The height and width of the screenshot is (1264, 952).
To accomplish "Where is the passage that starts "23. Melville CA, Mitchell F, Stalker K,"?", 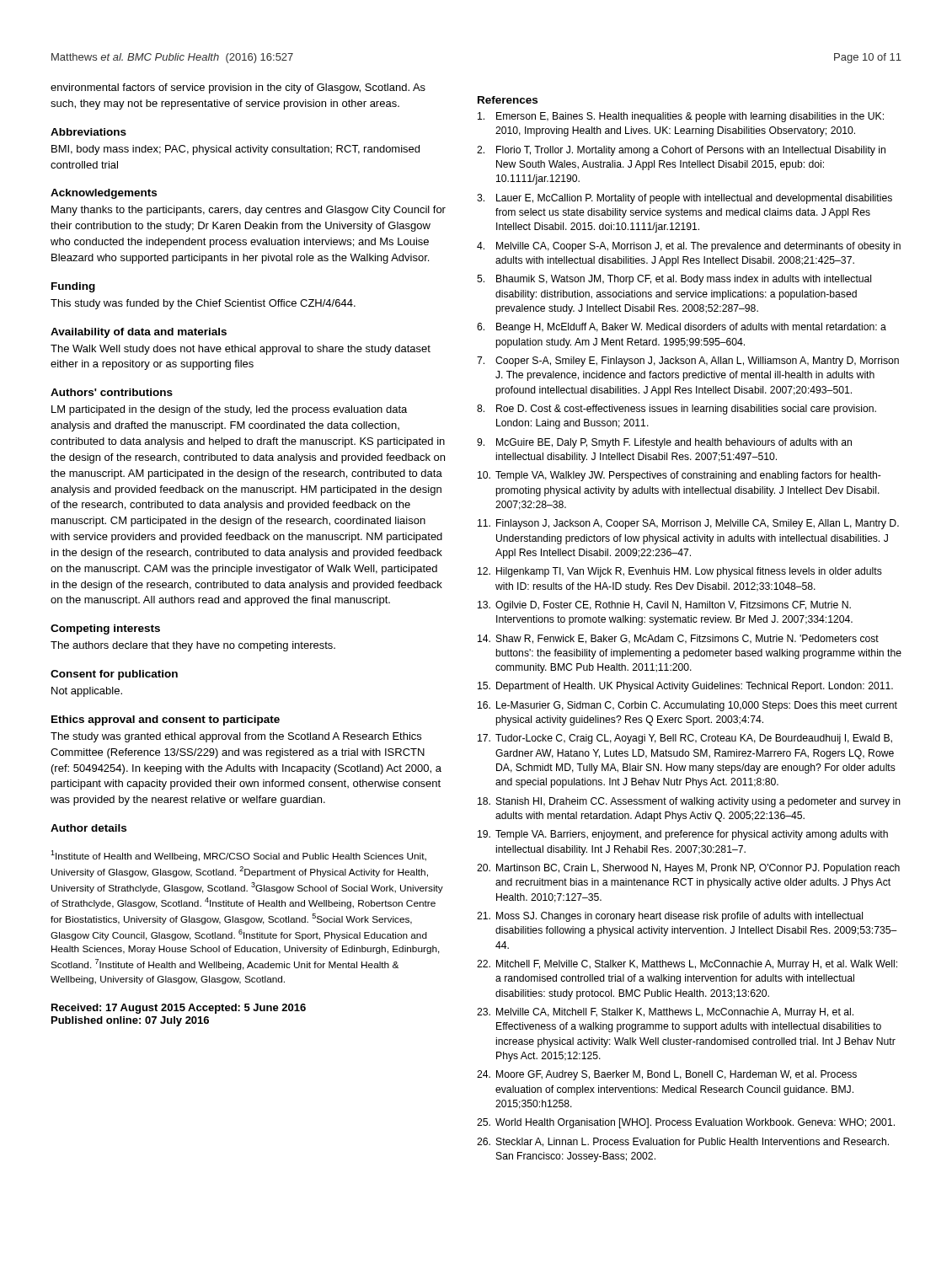I will click(689, 1035).
